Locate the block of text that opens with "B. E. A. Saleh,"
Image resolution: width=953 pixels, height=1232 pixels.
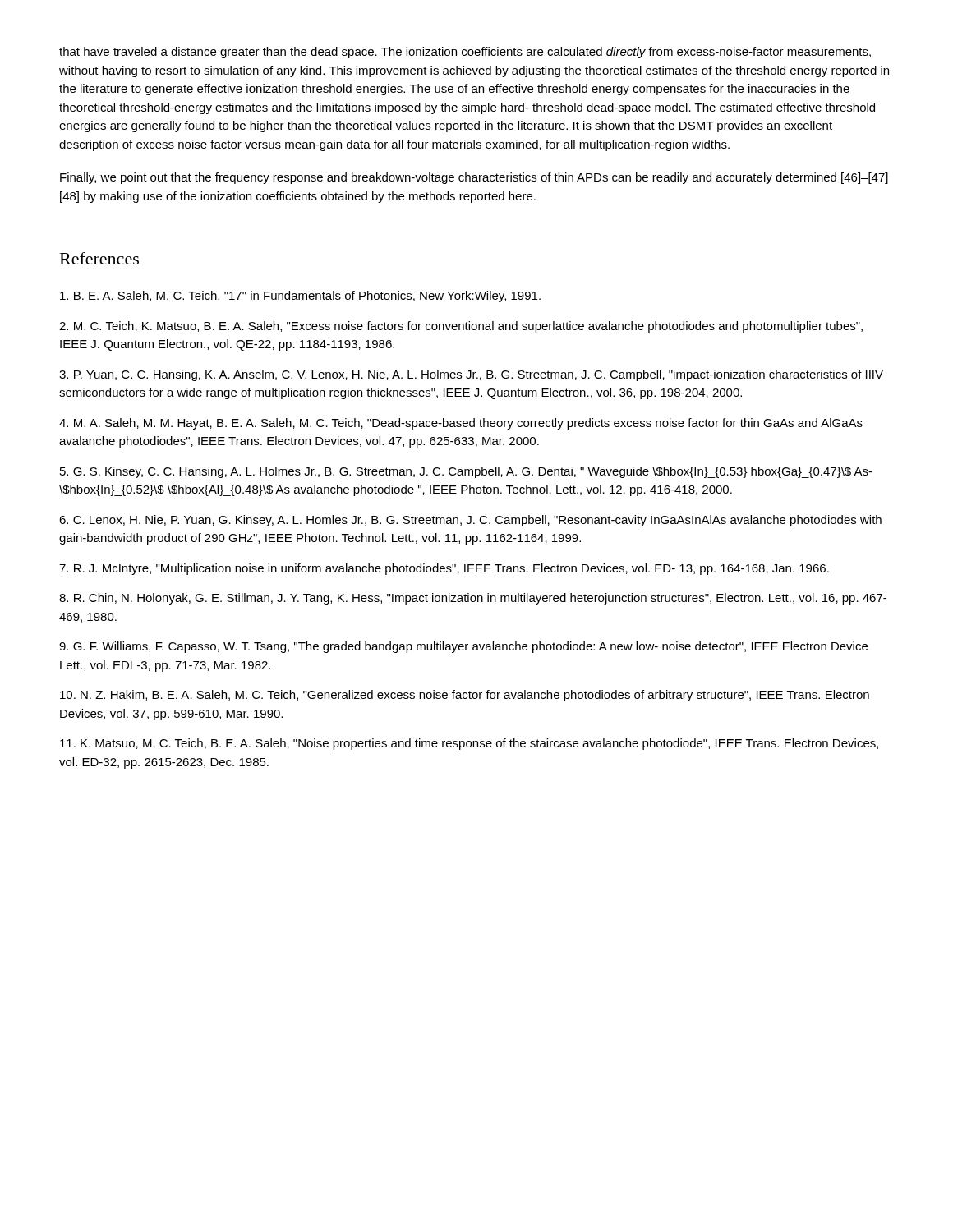(300, 295)
